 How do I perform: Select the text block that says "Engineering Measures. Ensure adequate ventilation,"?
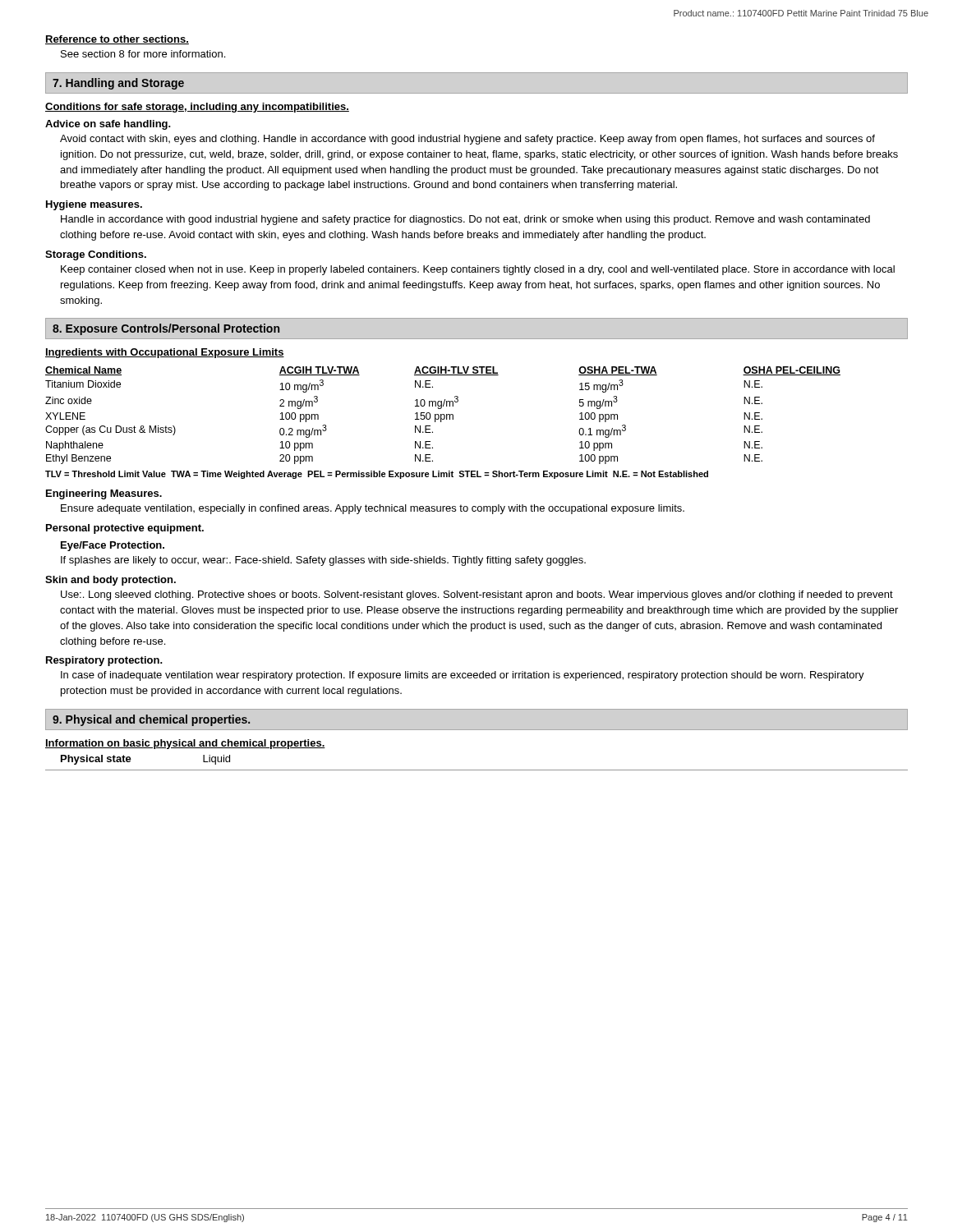(x=476, y=502)
